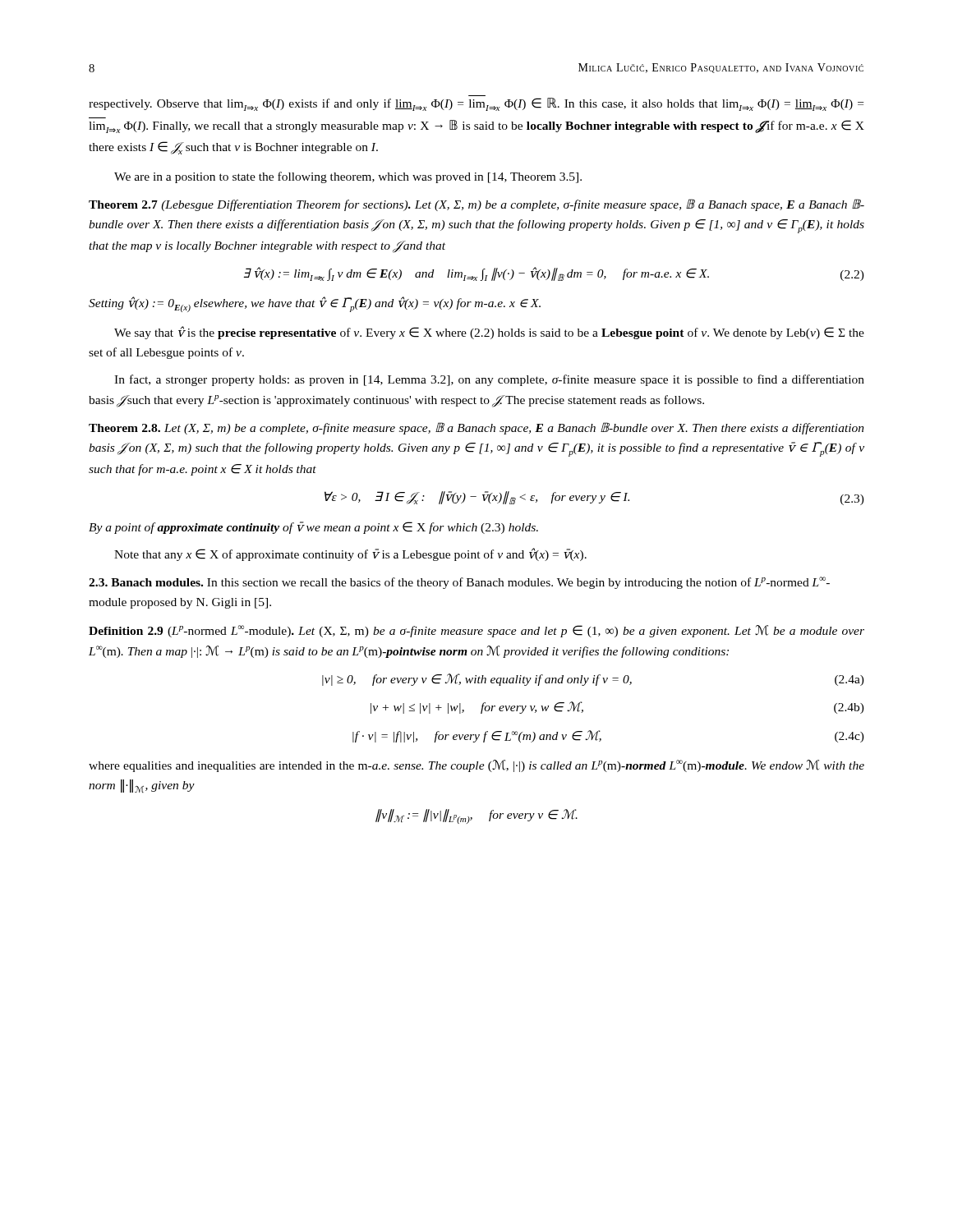
Task: Select the text block that reads "Setting v̂(x) :="
Action: click(476, 304)
